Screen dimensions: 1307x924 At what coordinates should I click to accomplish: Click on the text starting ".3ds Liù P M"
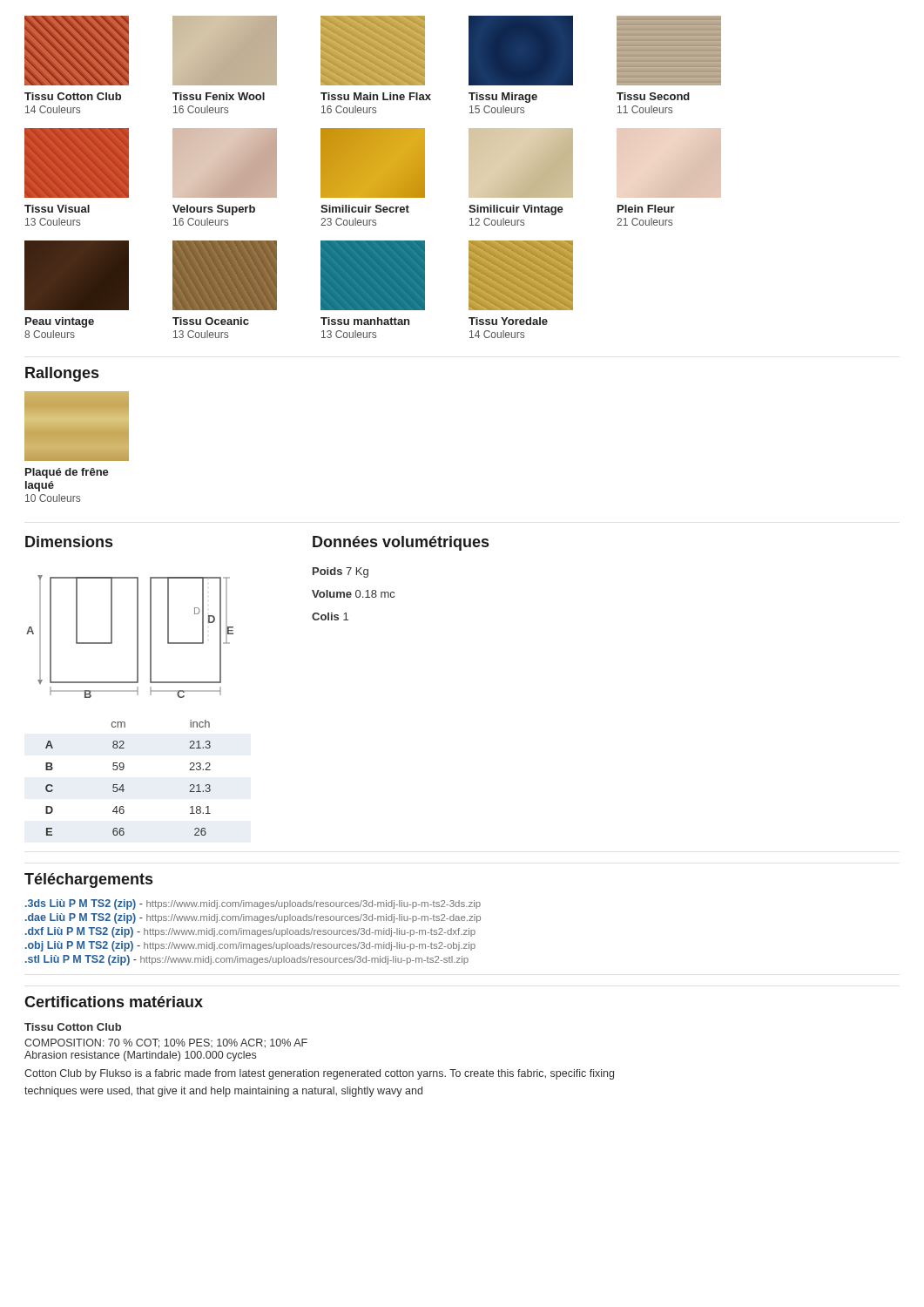[x=253, y=904]
